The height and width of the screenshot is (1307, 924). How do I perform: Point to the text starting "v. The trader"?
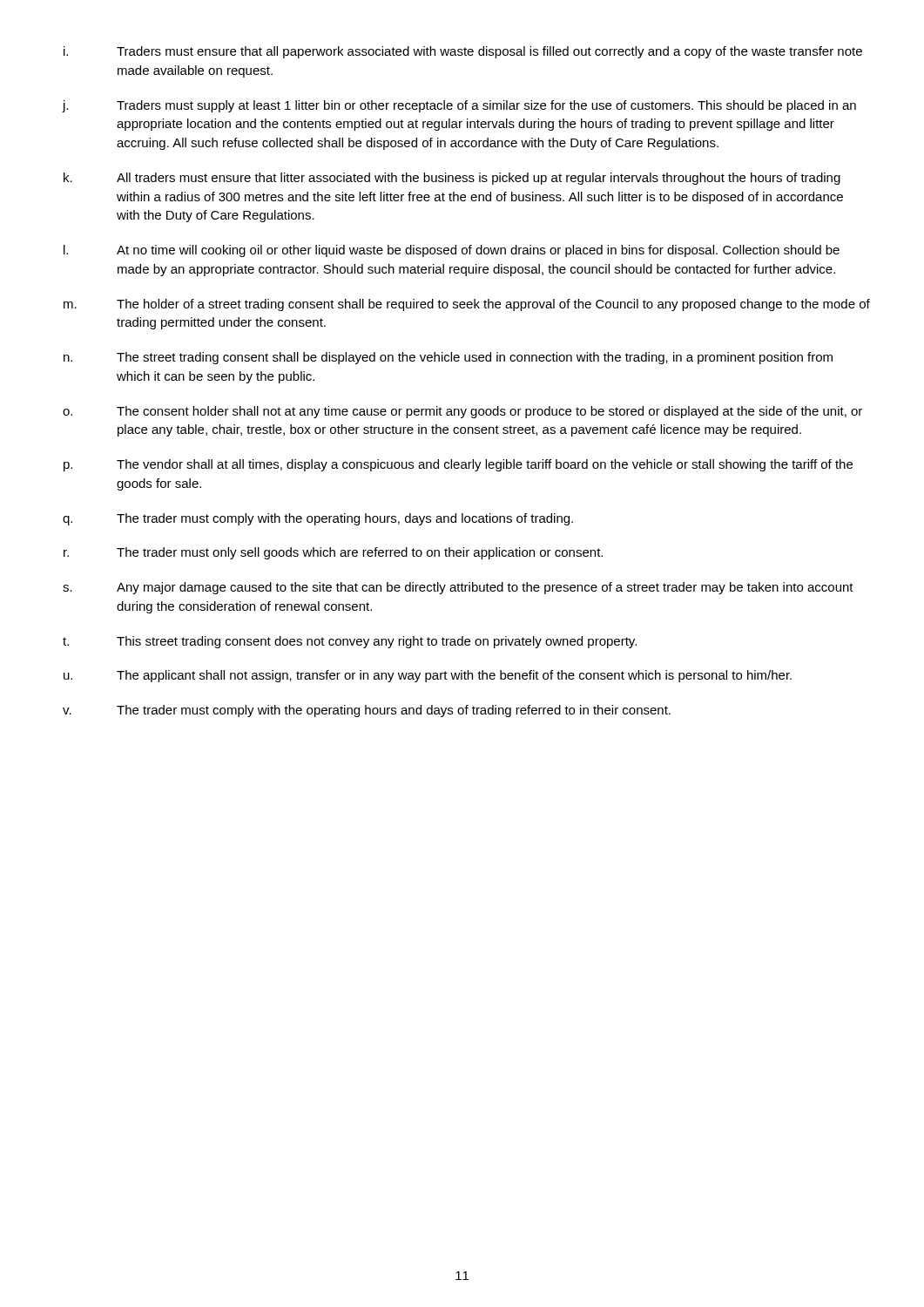coord(466,710)
